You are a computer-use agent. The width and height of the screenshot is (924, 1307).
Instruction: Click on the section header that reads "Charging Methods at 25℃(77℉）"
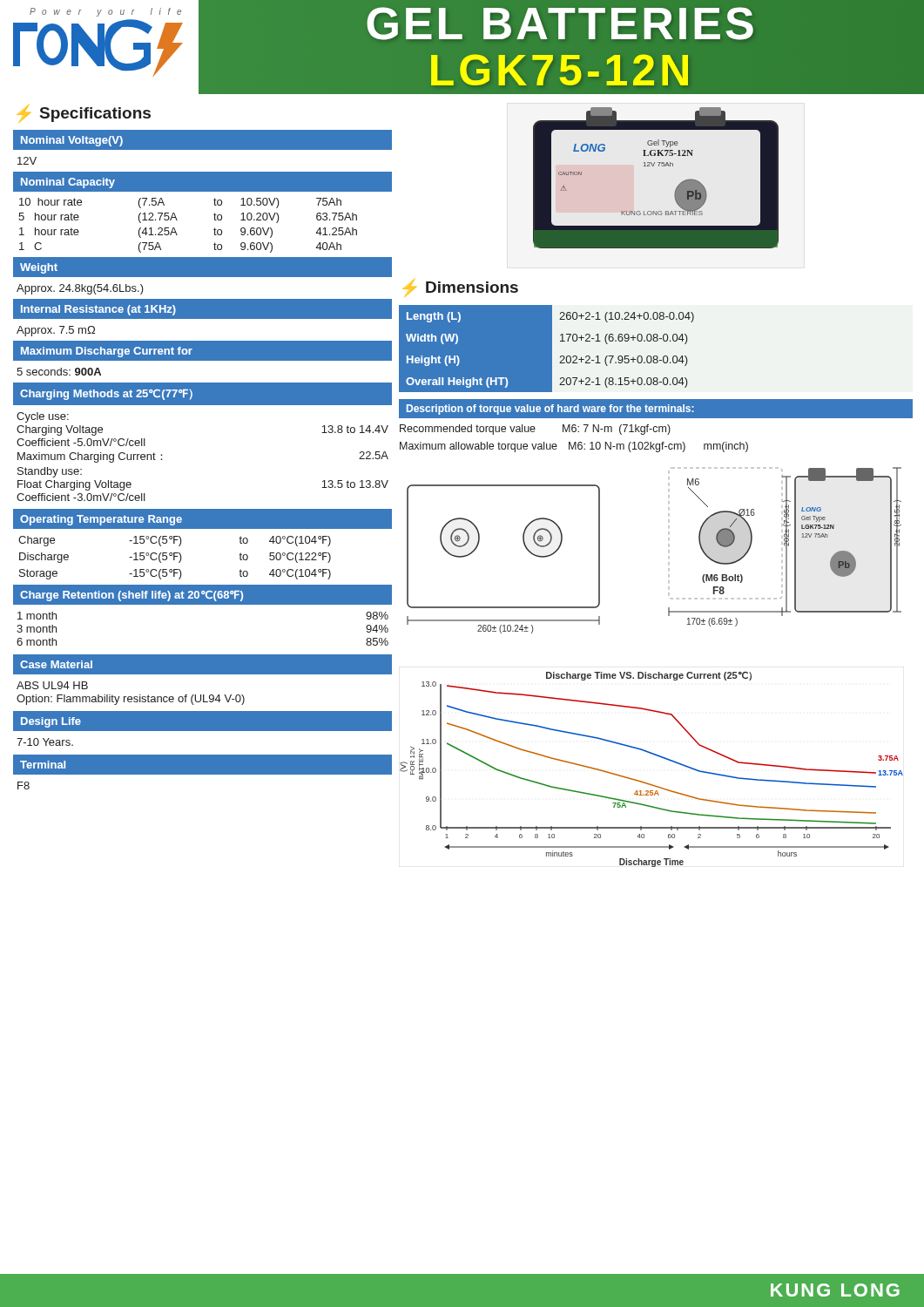110,393
